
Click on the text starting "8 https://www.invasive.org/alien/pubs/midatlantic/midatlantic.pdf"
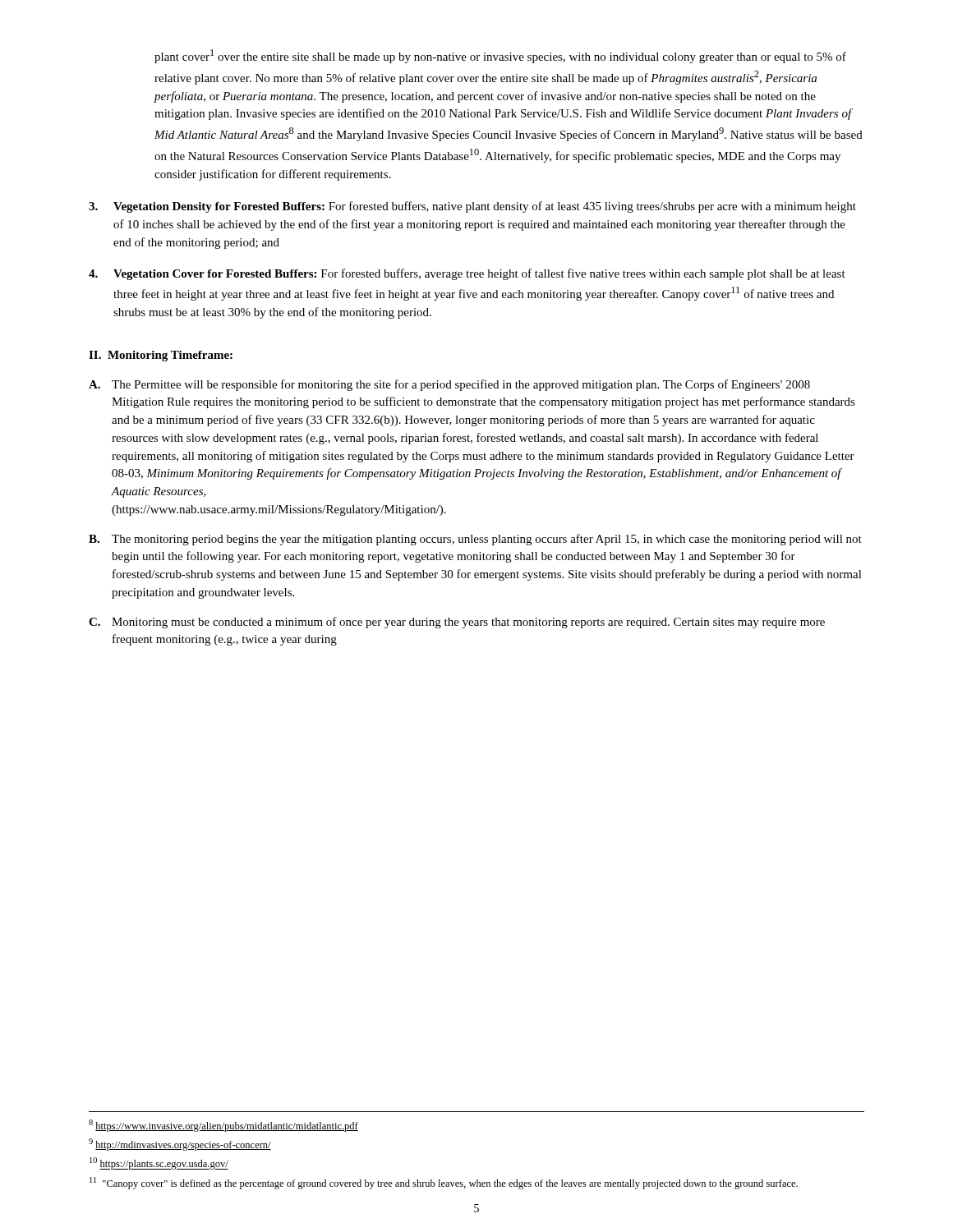[x=223, y=1125]
